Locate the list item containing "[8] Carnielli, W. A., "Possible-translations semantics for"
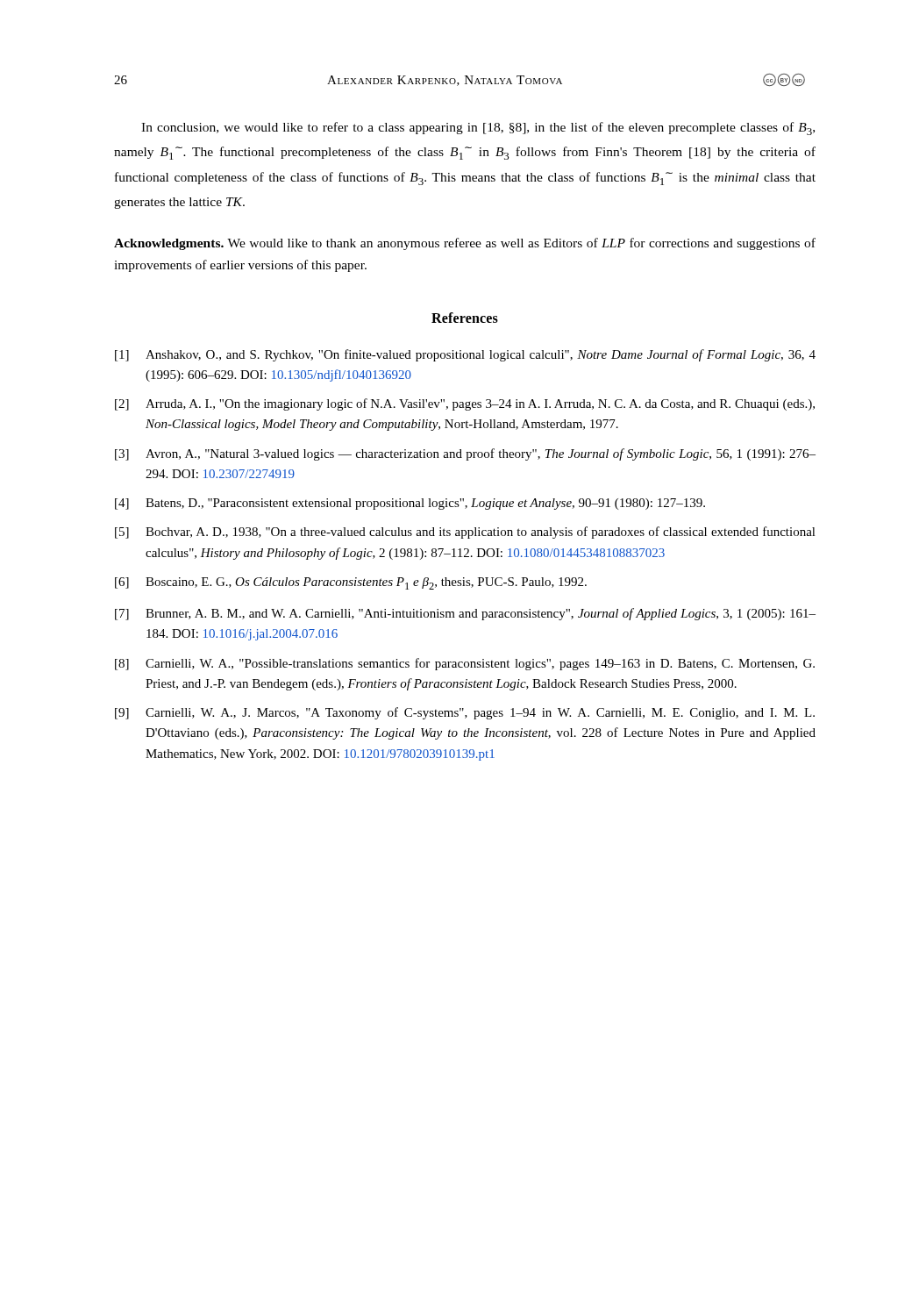This screenshot has width=912, height=1316. 465,674
